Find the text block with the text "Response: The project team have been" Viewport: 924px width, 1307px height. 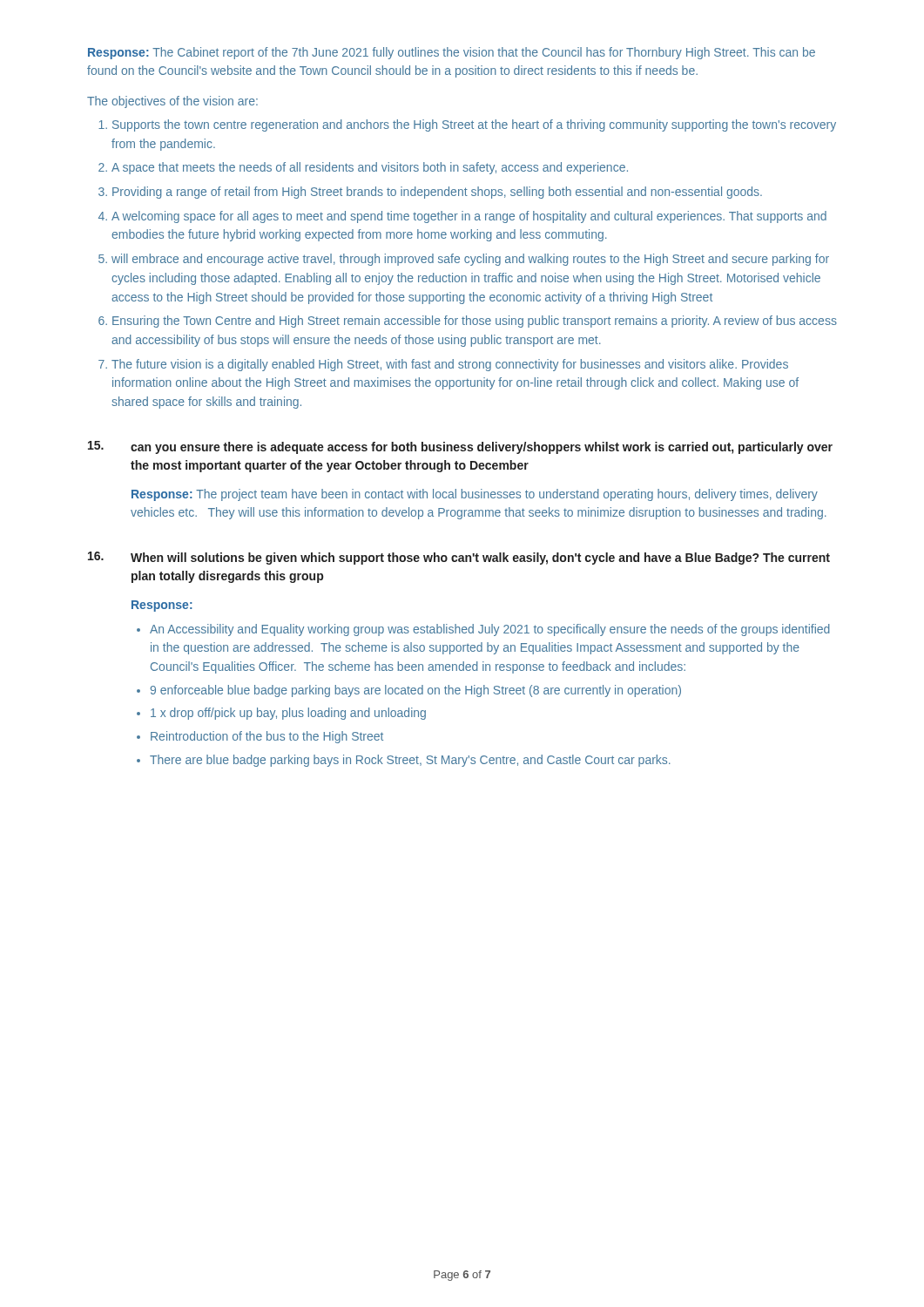point(479,503)
